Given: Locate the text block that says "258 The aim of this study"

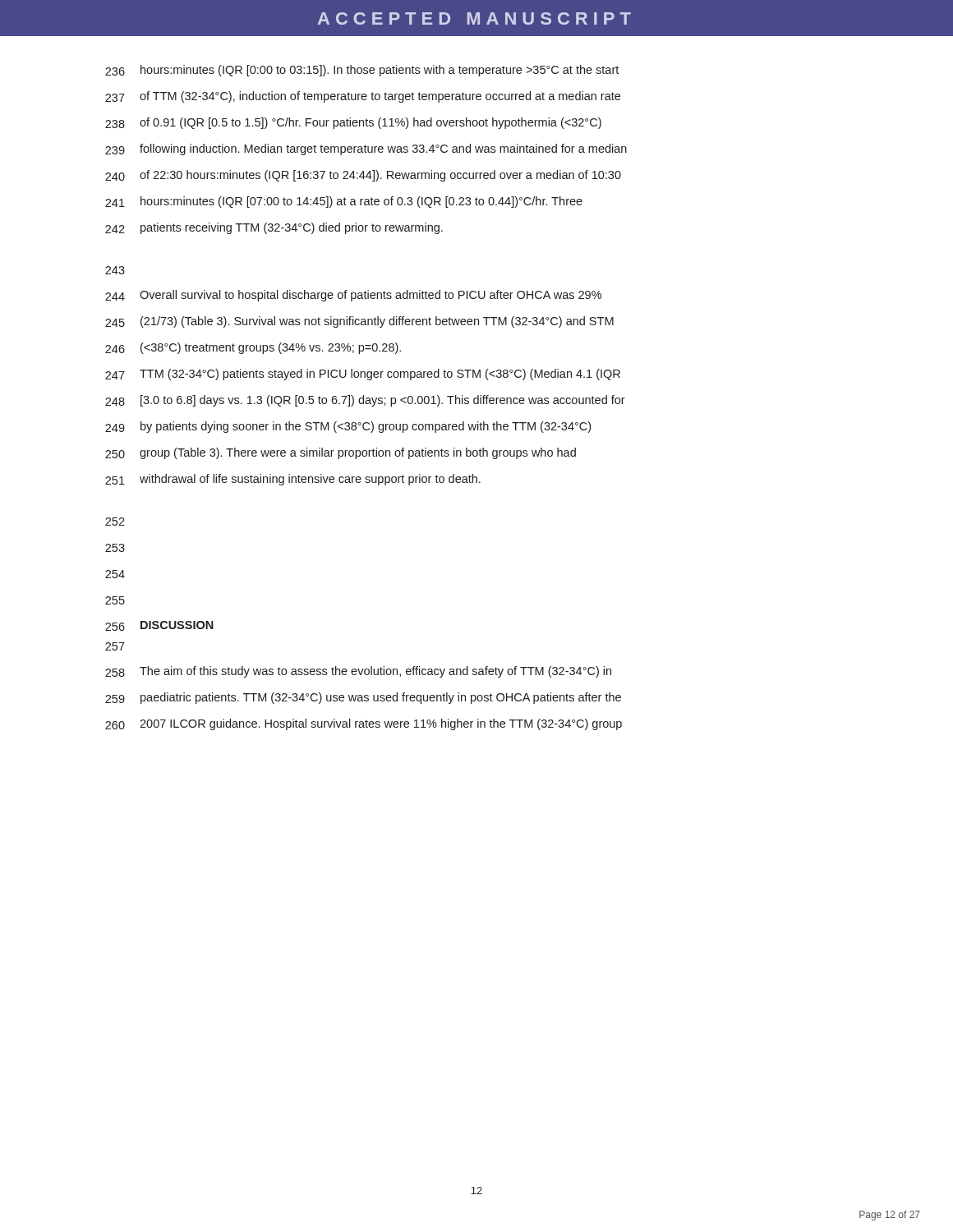Looking at the screenshot, I should 476,672.
